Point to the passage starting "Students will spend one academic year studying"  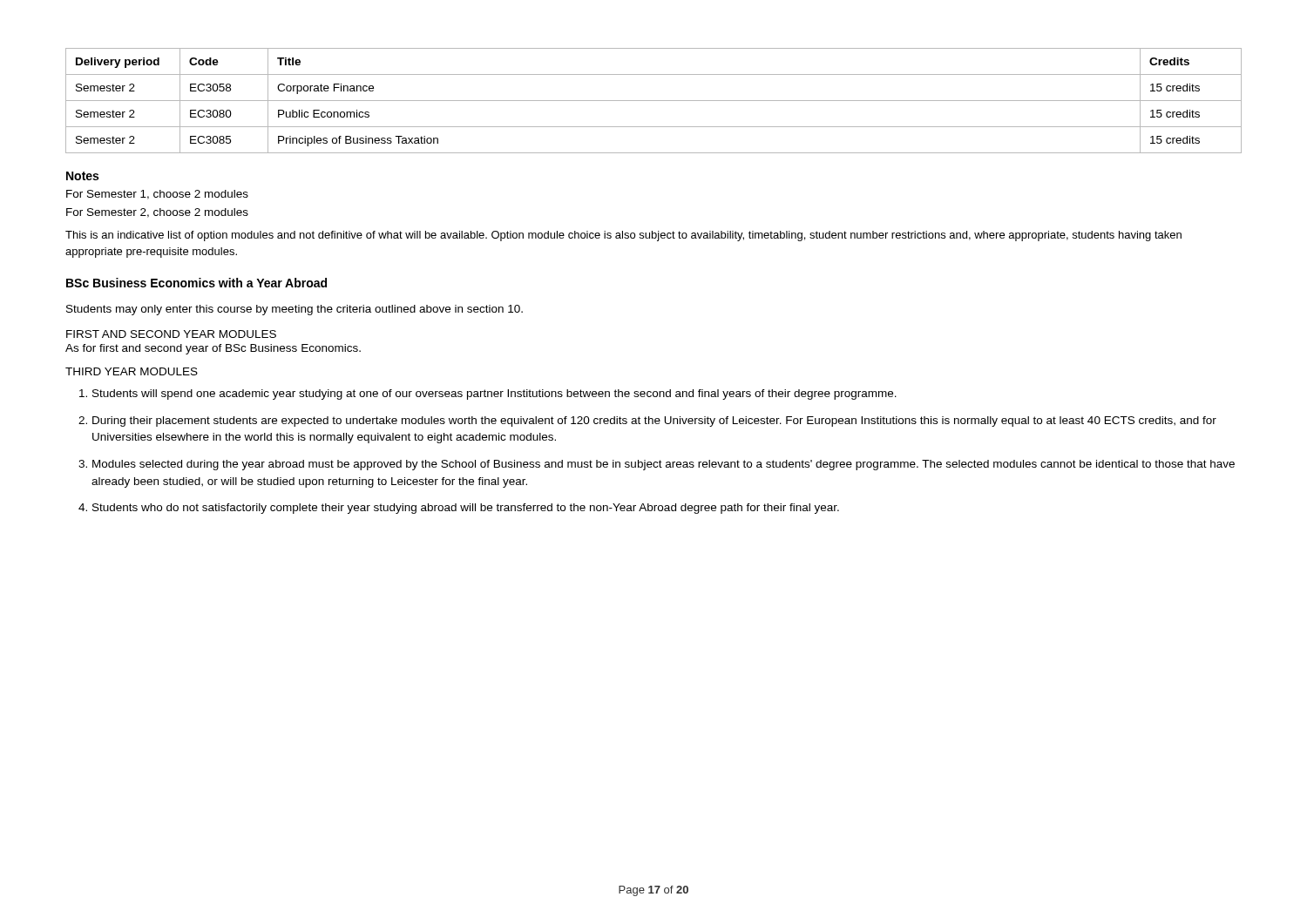(494, 393)
